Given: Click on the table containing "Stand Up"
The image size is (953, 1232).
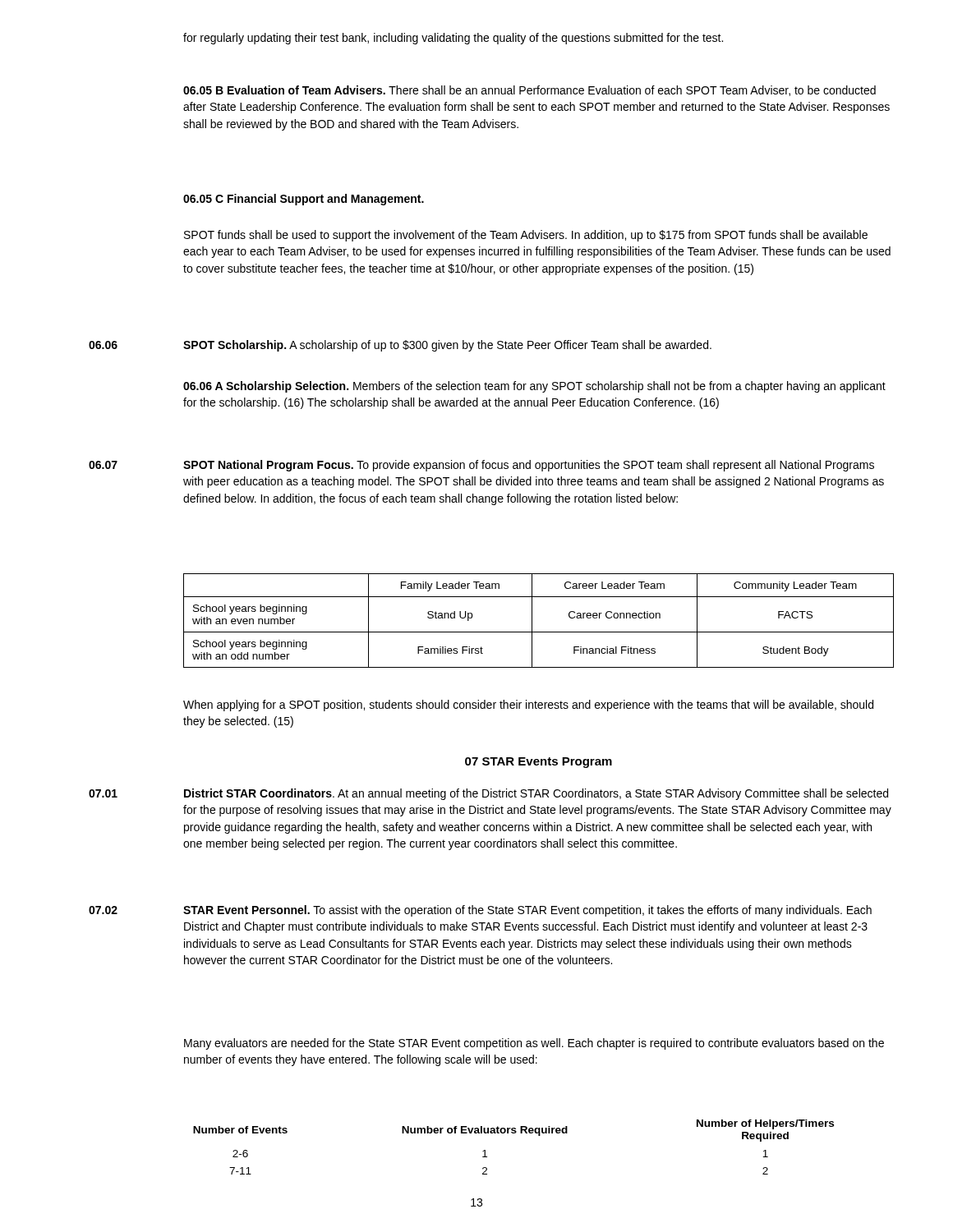Looking at the screenshot, I should point(538,621).
